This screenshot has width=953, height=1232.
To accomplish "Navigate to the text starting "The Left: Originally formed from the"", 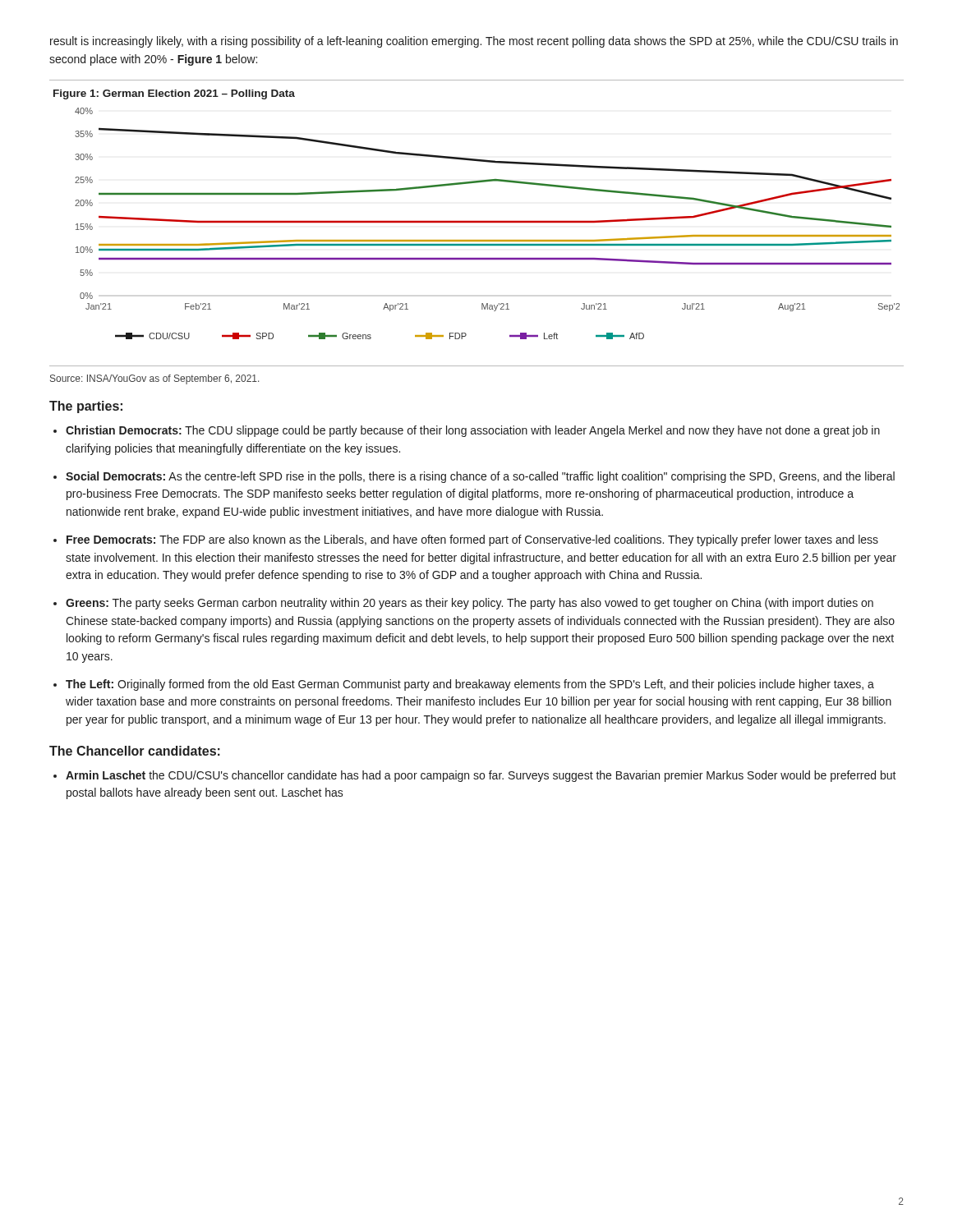I will click(479, 702).
